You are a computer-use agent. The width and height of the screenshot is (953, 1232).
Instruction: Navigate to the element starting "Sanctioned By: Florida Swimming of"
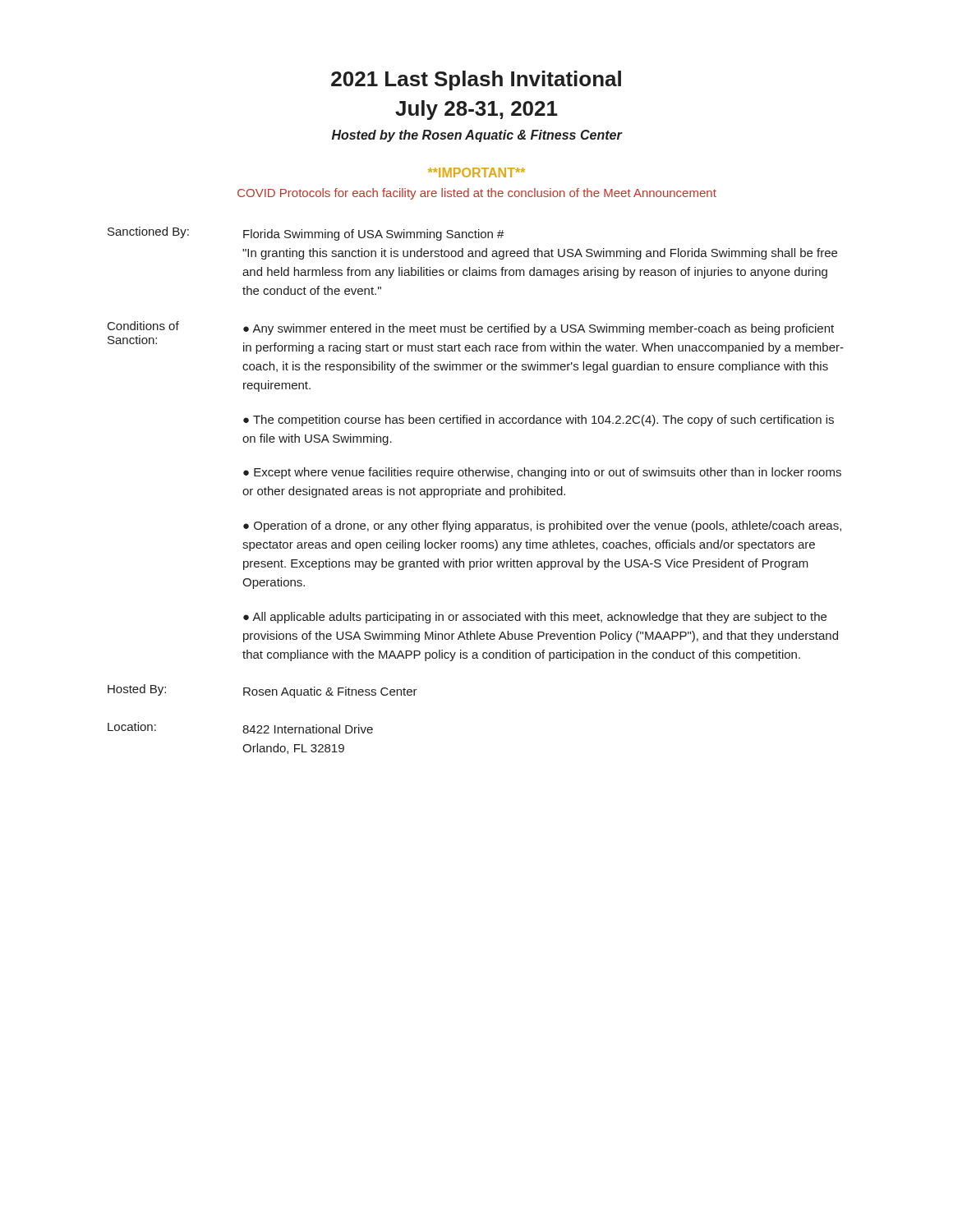(476, 262)
